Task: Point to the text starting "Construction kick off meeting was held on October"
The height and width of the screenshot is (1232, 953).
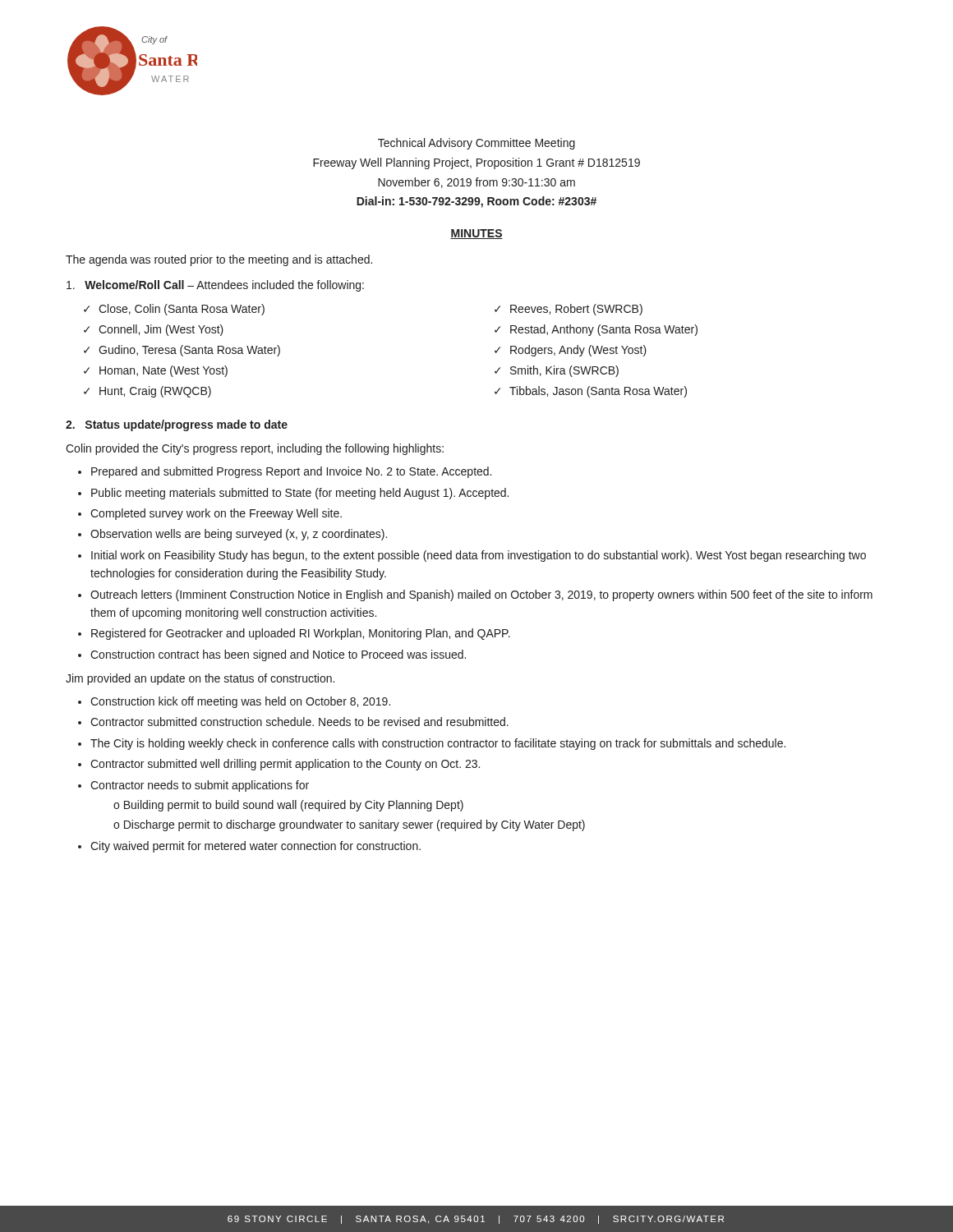Action: (241, 702)
